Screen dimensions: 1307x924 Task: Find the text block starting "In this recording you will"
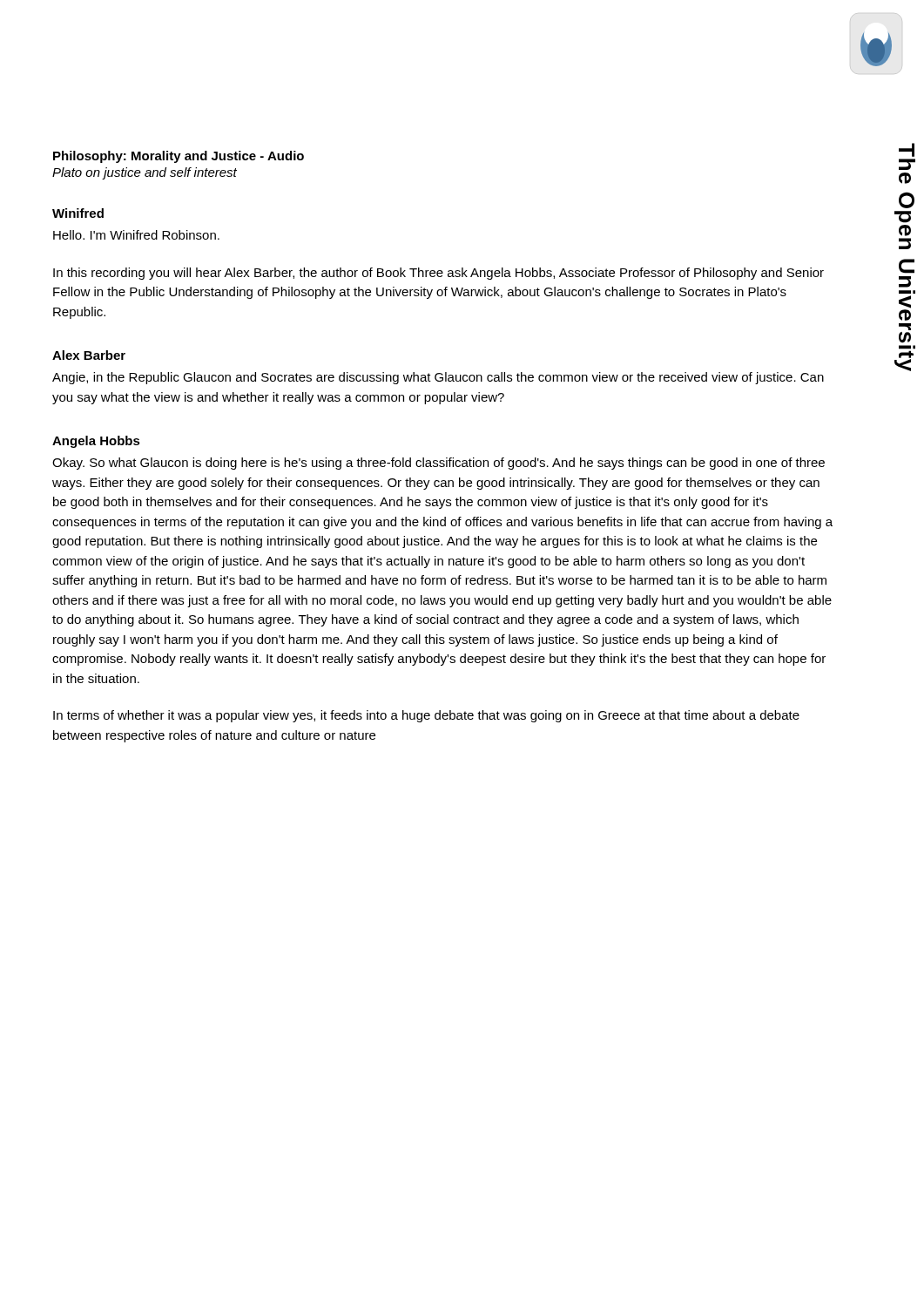pyautogui.click(x=438, y=291)
